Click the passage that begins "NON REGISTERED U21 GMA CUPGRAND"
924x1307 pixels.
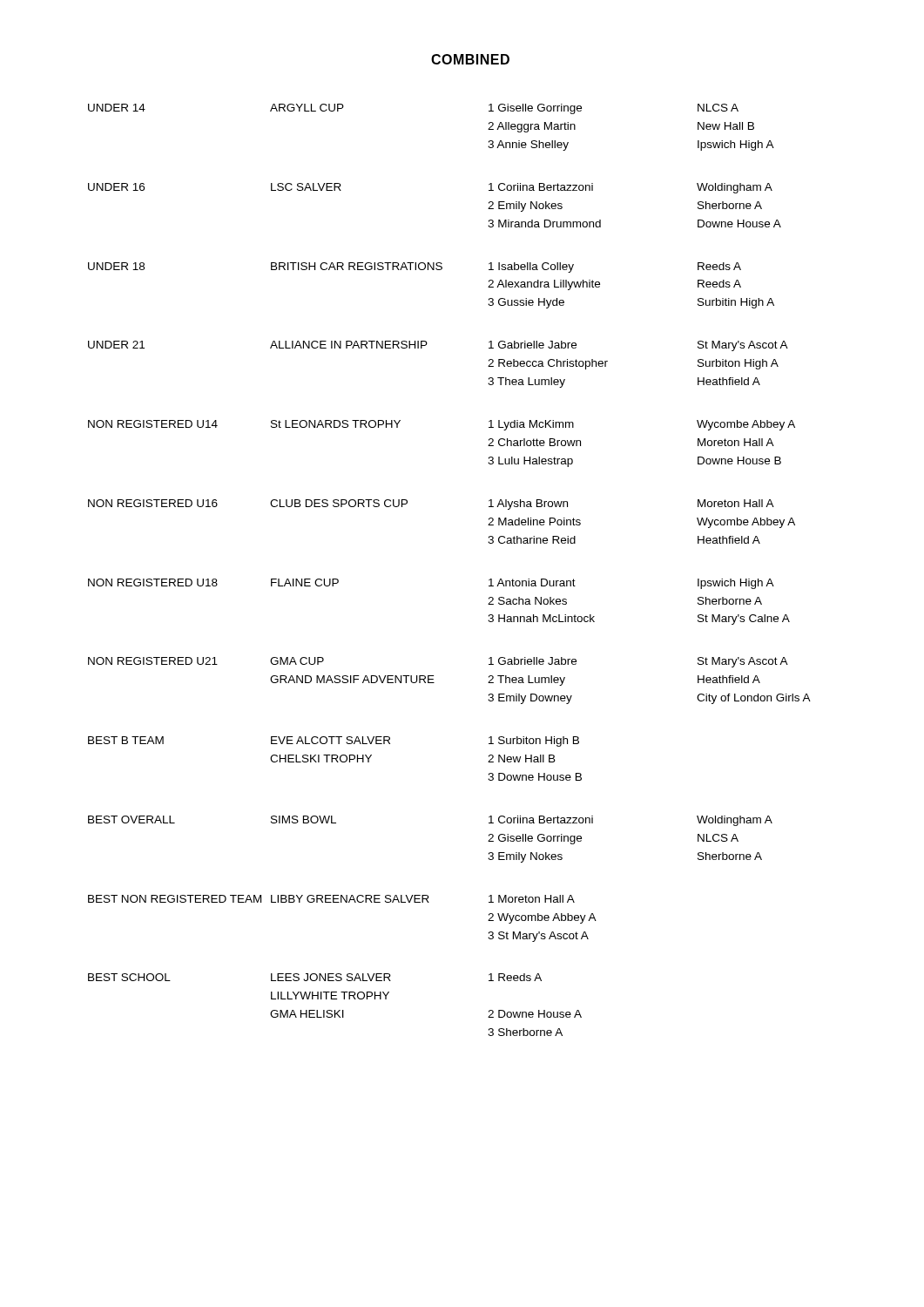(148, 661)
